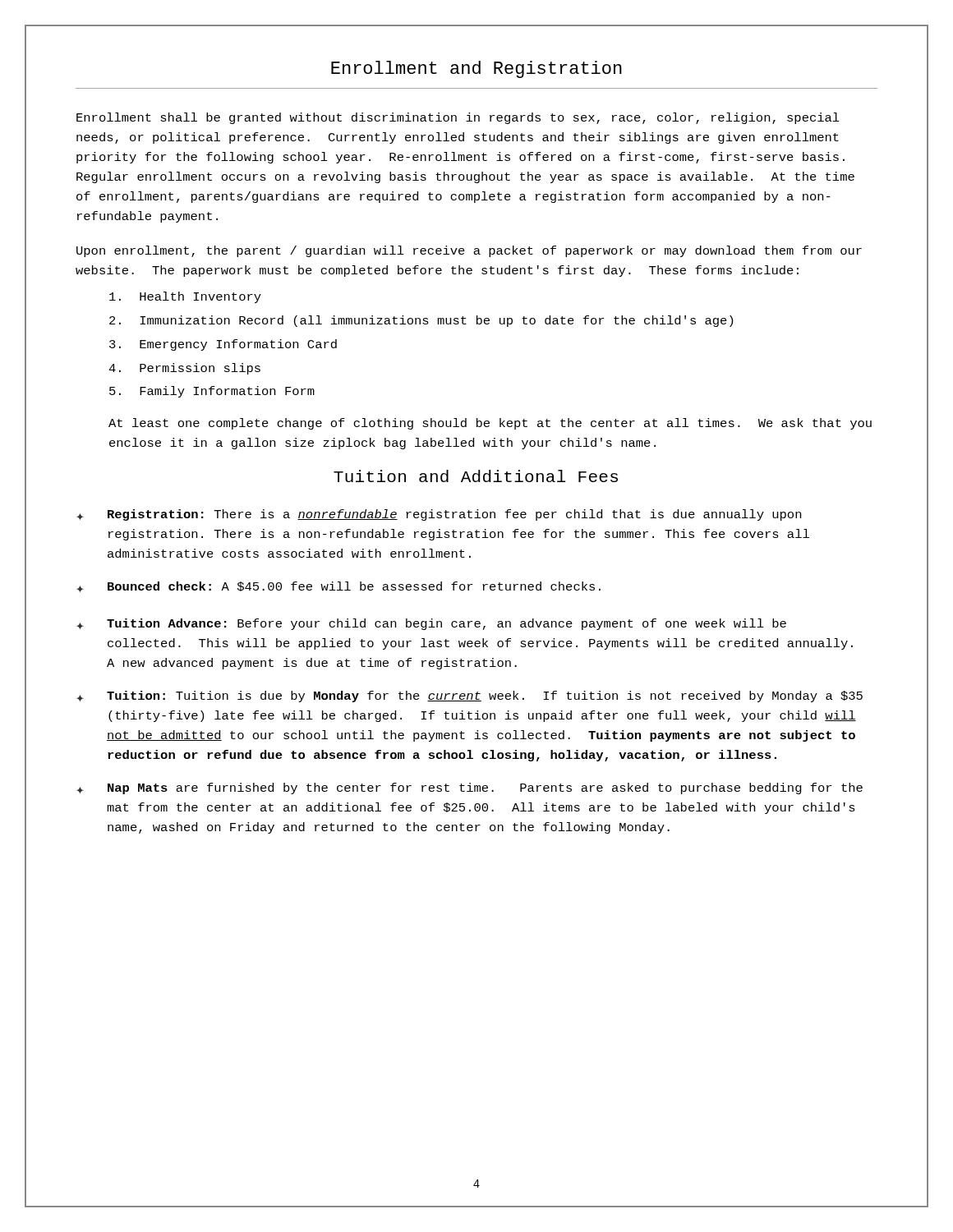Find the list item containing "2. Immunization Record"
Viewport: 953px width, 1232px height.
click(422, 321)
